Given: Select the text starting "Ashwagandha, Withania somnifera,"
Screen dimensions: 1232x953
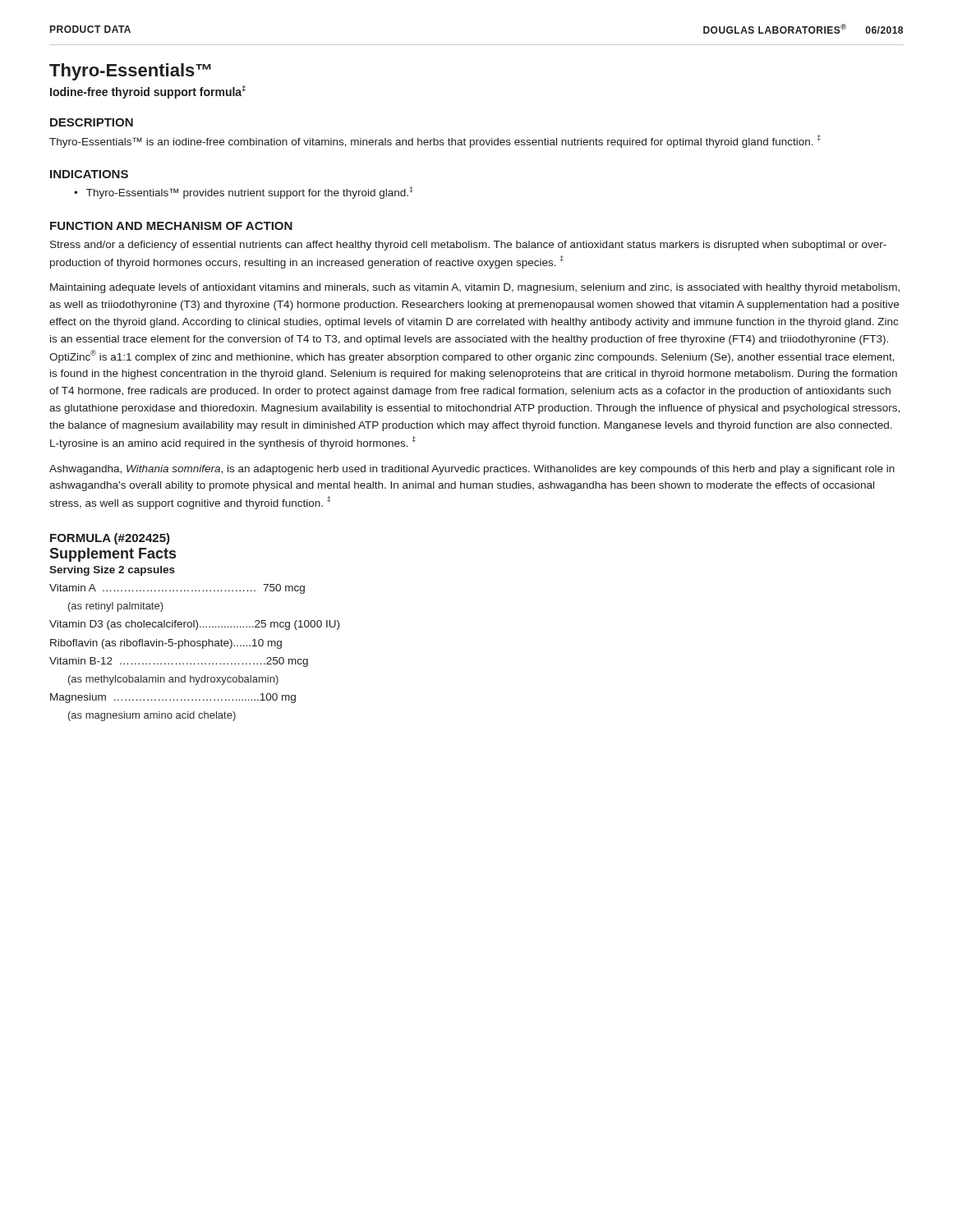Looking at the screenshot, I should pyautogui.click(x=472, y=486).
